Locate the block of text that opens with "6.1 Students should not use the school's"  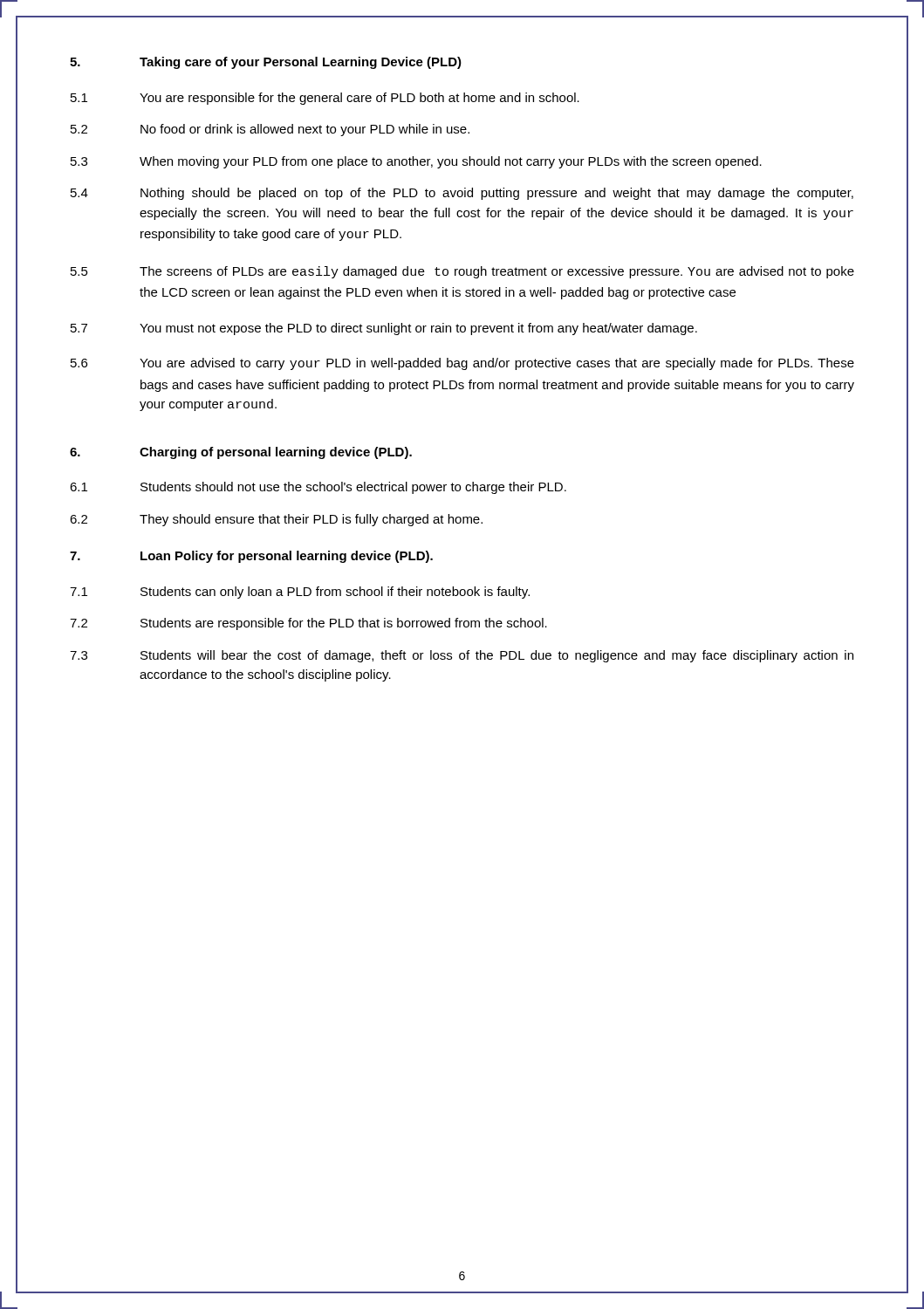[x=462, y=487]
